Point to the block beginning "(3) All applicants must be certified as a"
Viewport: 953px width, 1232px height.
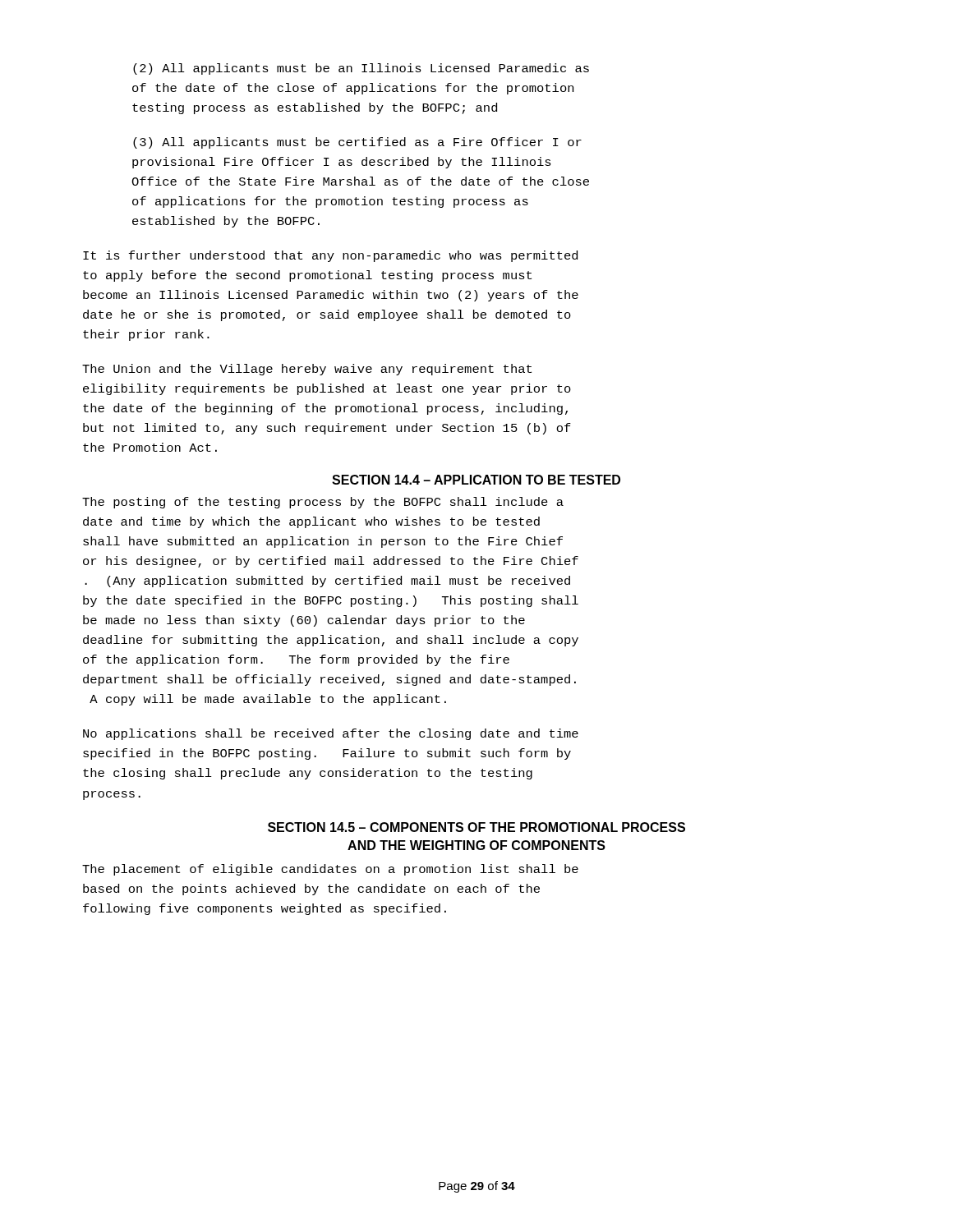coord(361,182)
